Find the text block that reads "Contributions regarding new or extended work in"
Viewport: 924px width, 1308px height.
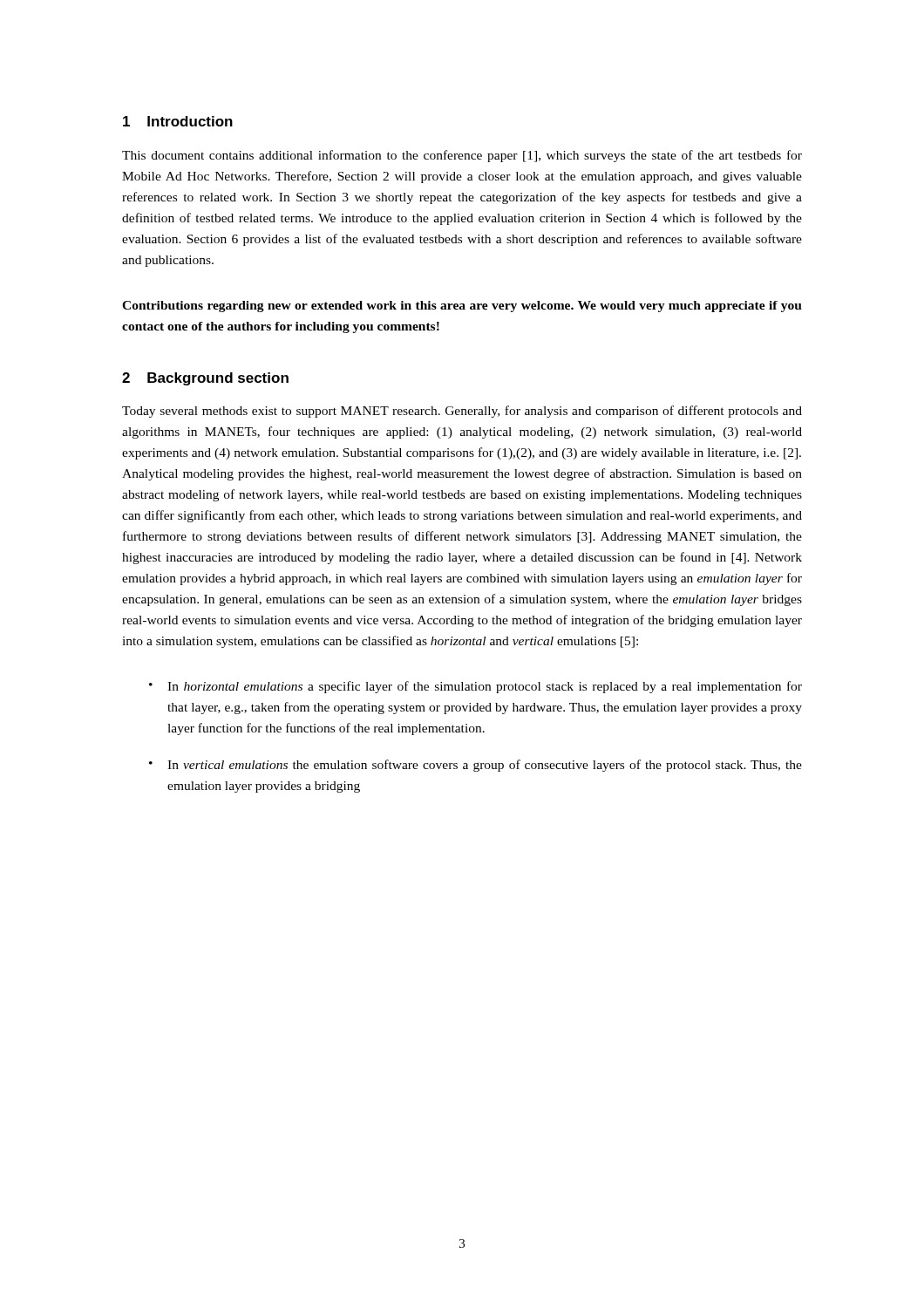(x=462, y=315)
